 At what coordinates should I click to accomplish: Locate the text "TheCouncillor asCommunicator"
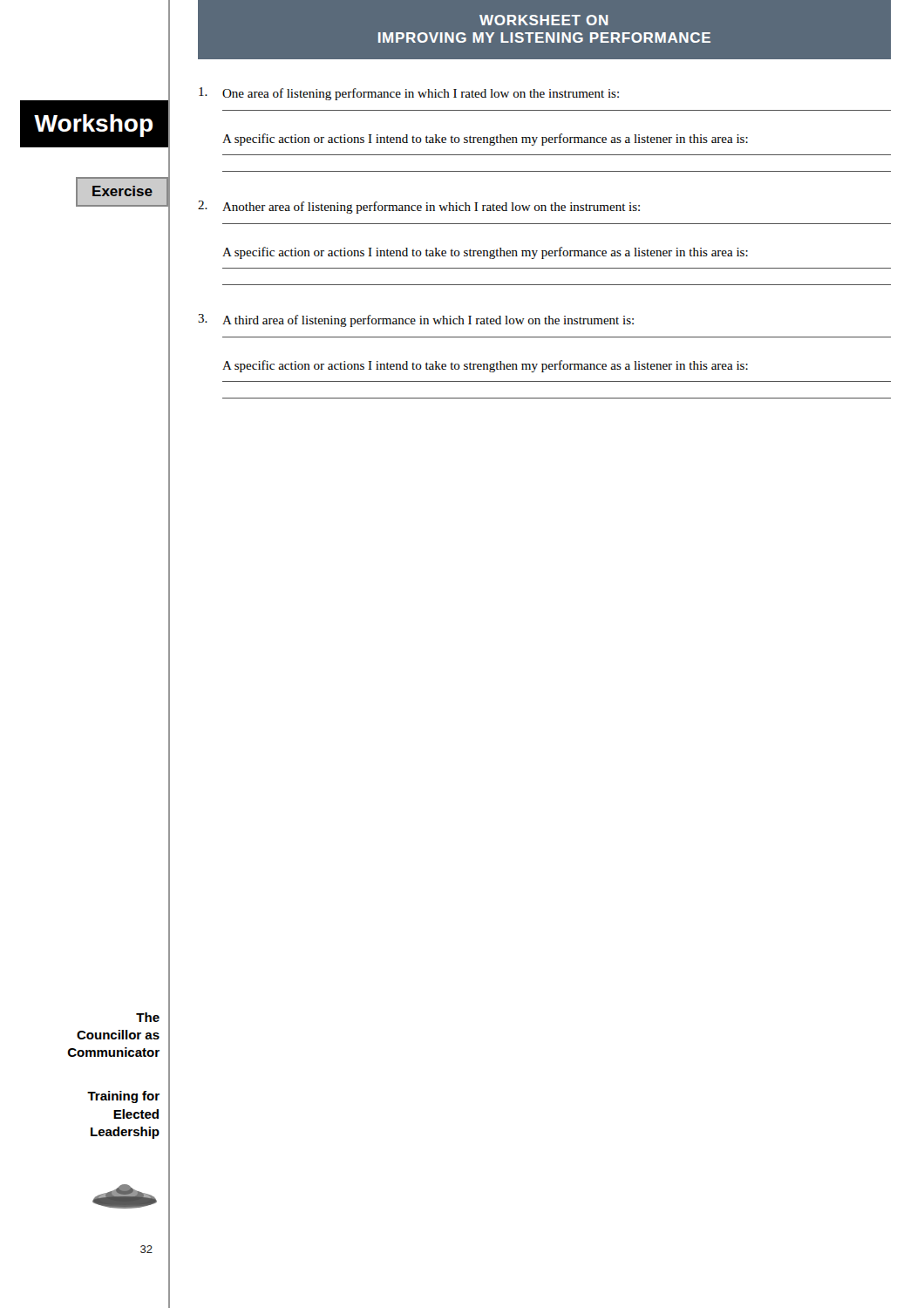pyautogui.click(x=113, y=1034)
